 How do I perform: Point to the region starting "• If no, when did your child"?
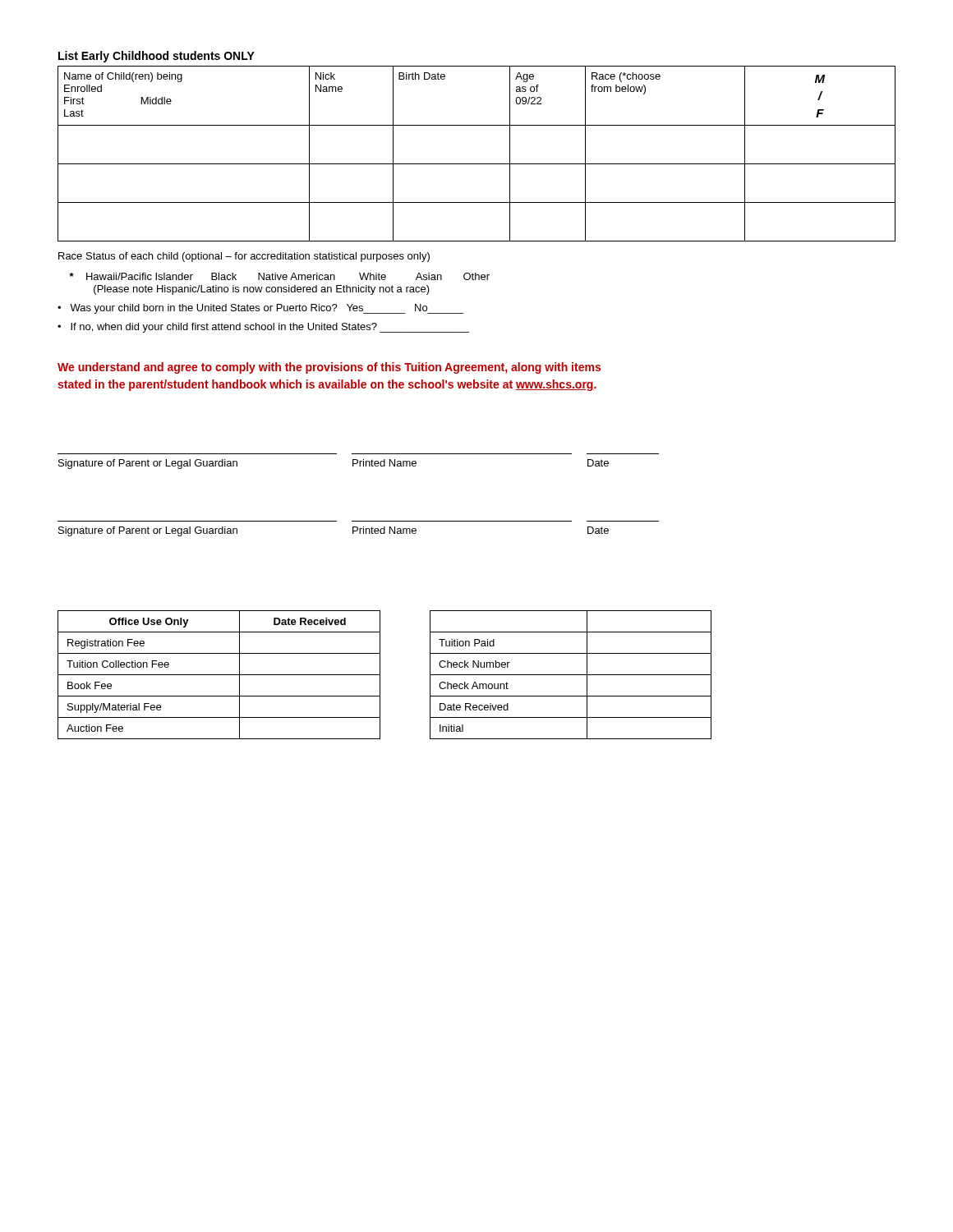coord(263,326)
